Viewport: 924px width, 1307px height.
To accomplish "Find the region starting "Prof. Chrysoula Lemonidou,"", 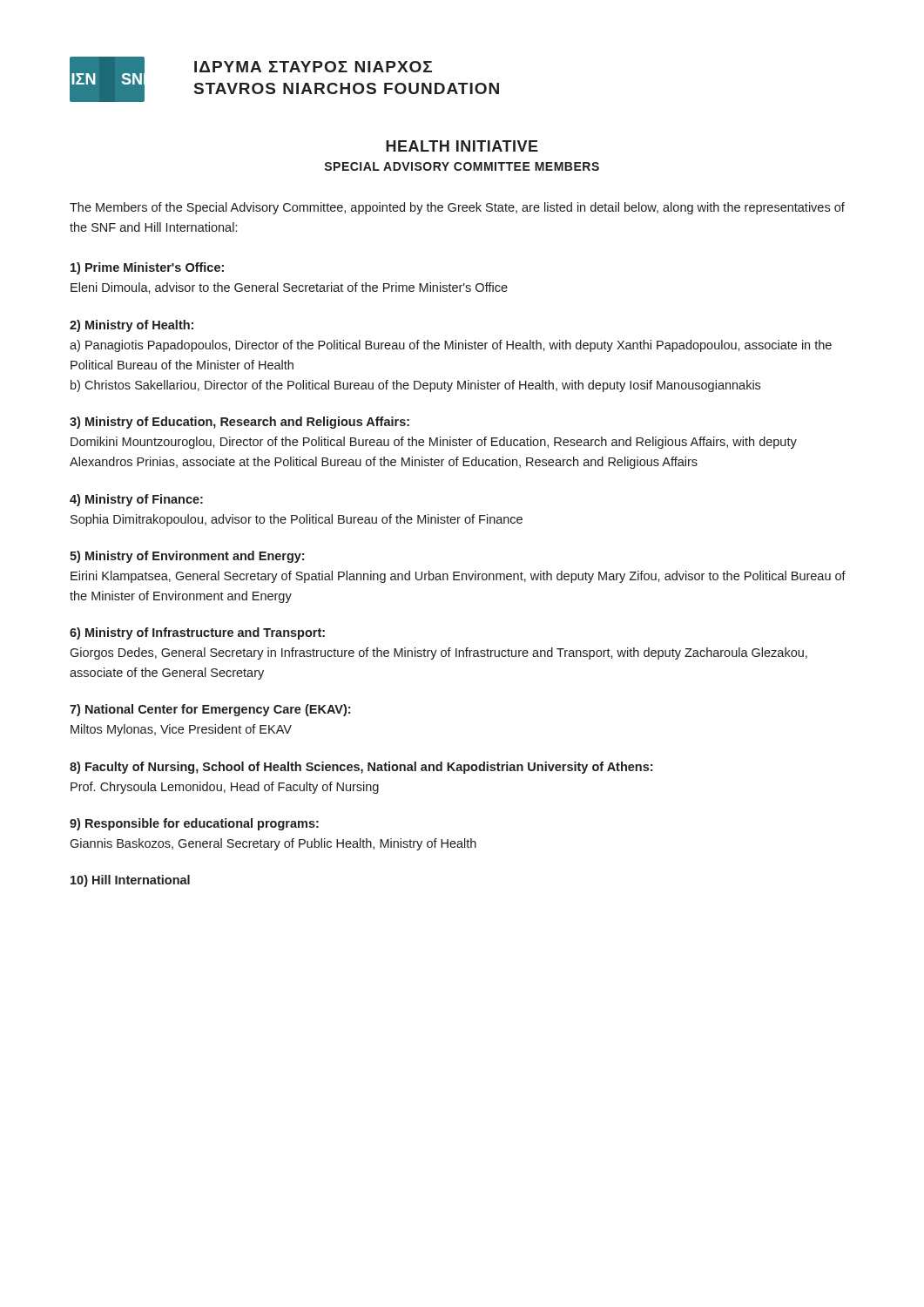I will point(224,786).
